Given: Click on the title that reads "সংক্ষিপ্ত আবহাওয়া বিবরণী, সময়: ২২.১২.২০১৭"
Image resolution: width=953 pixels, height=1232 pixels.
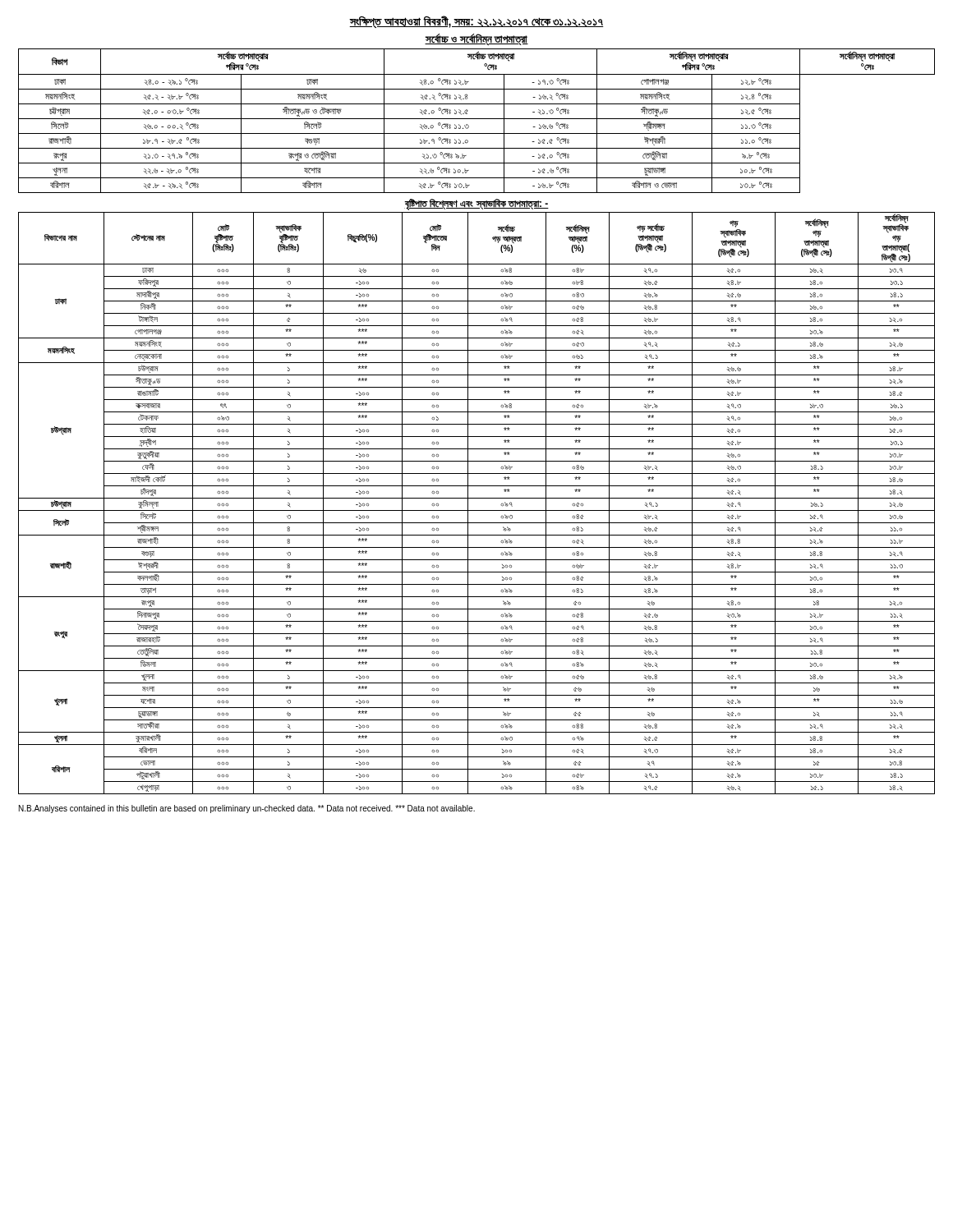Looking at the screenshot, I should point(476,21).
